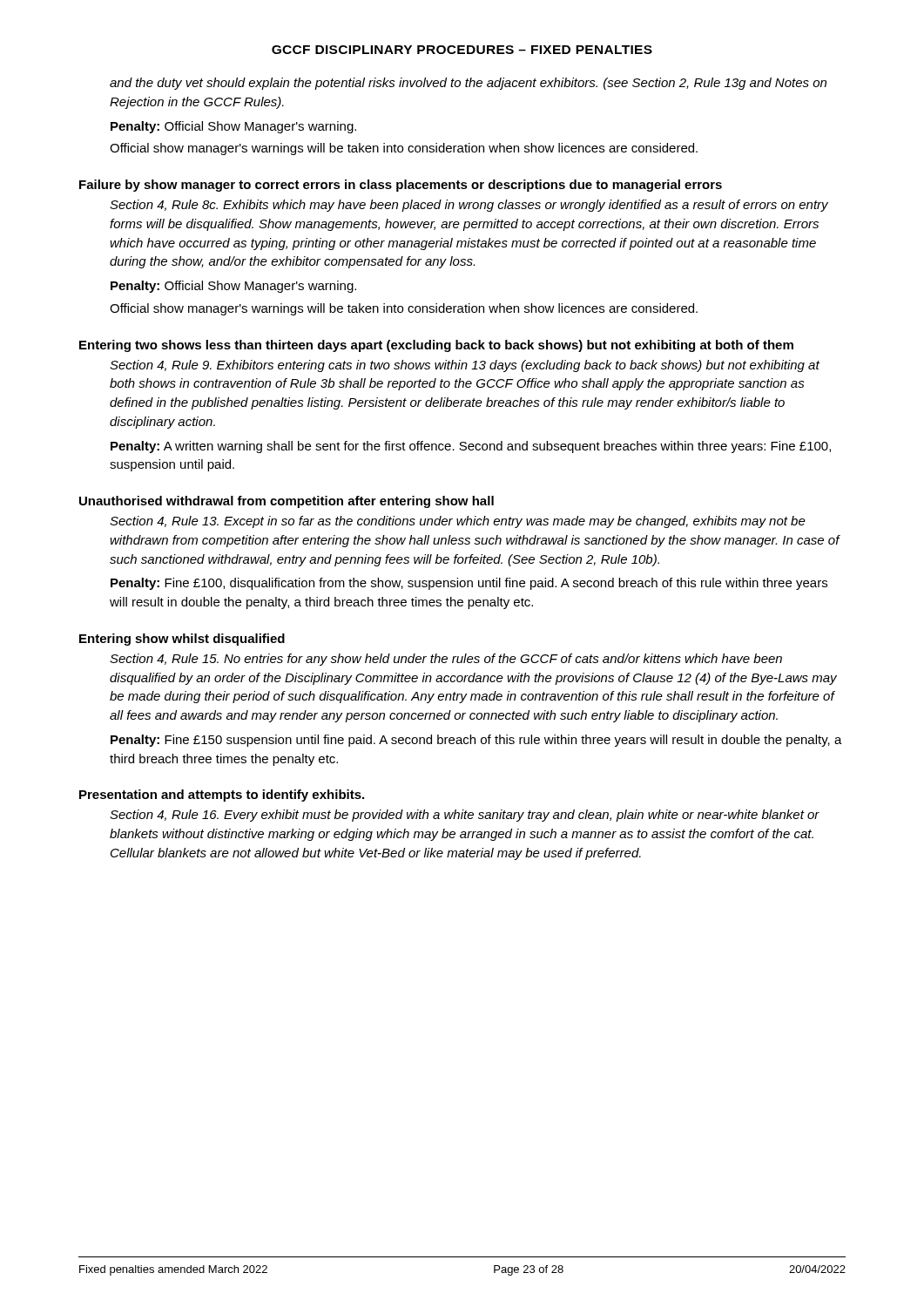Find the section header on this page that starts "Unauthorised withdrawal from competition after entering"

point(286,501)
